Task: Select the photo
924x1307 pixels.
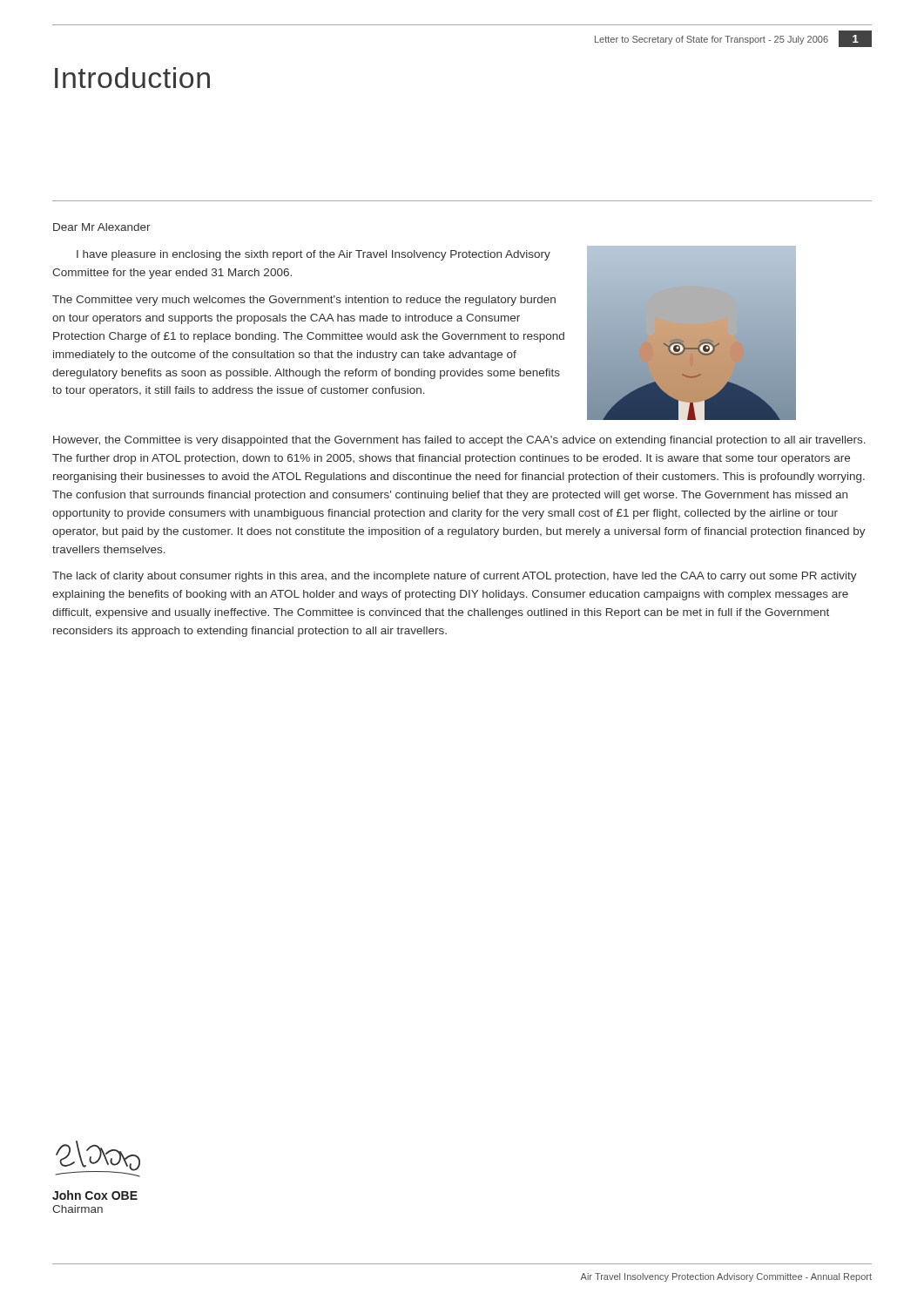Action: pyautogui.click(x=691, y=334)
